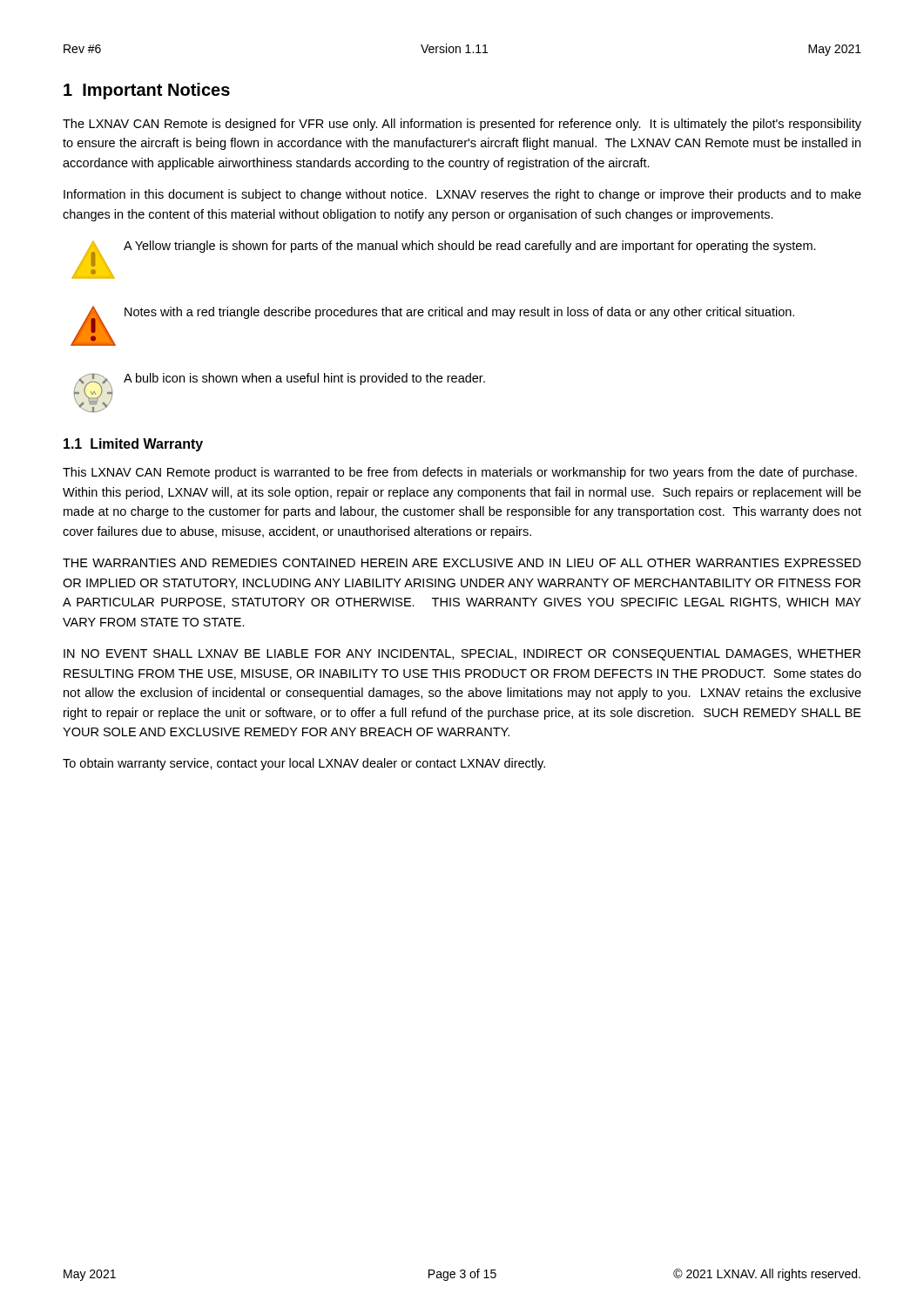Screen dimensions: 1307x924
Task: Locate the block starting "To obtain warranty service,"
Action: 305,764
